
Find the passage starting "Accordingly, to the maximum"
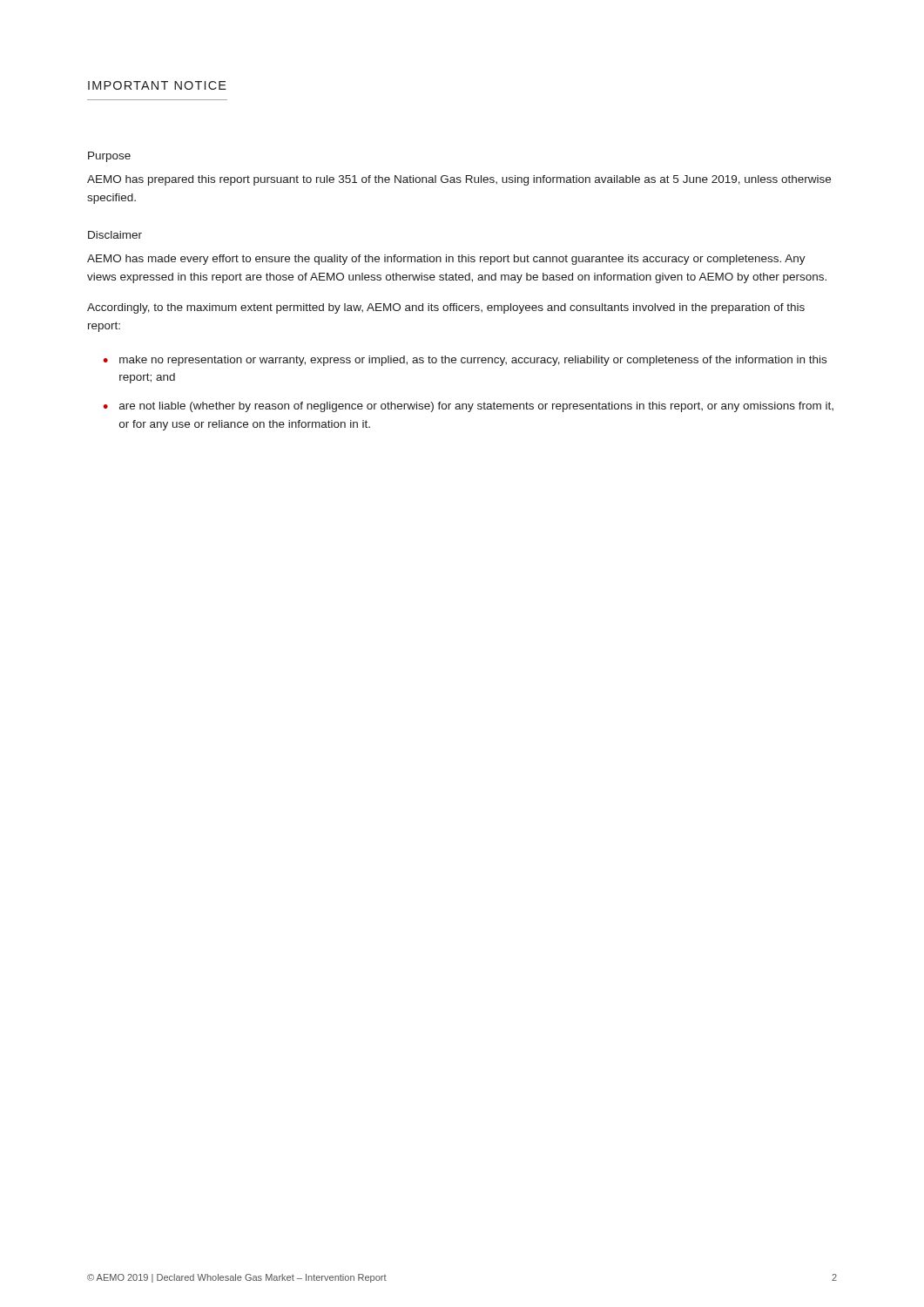click(446, 316)
